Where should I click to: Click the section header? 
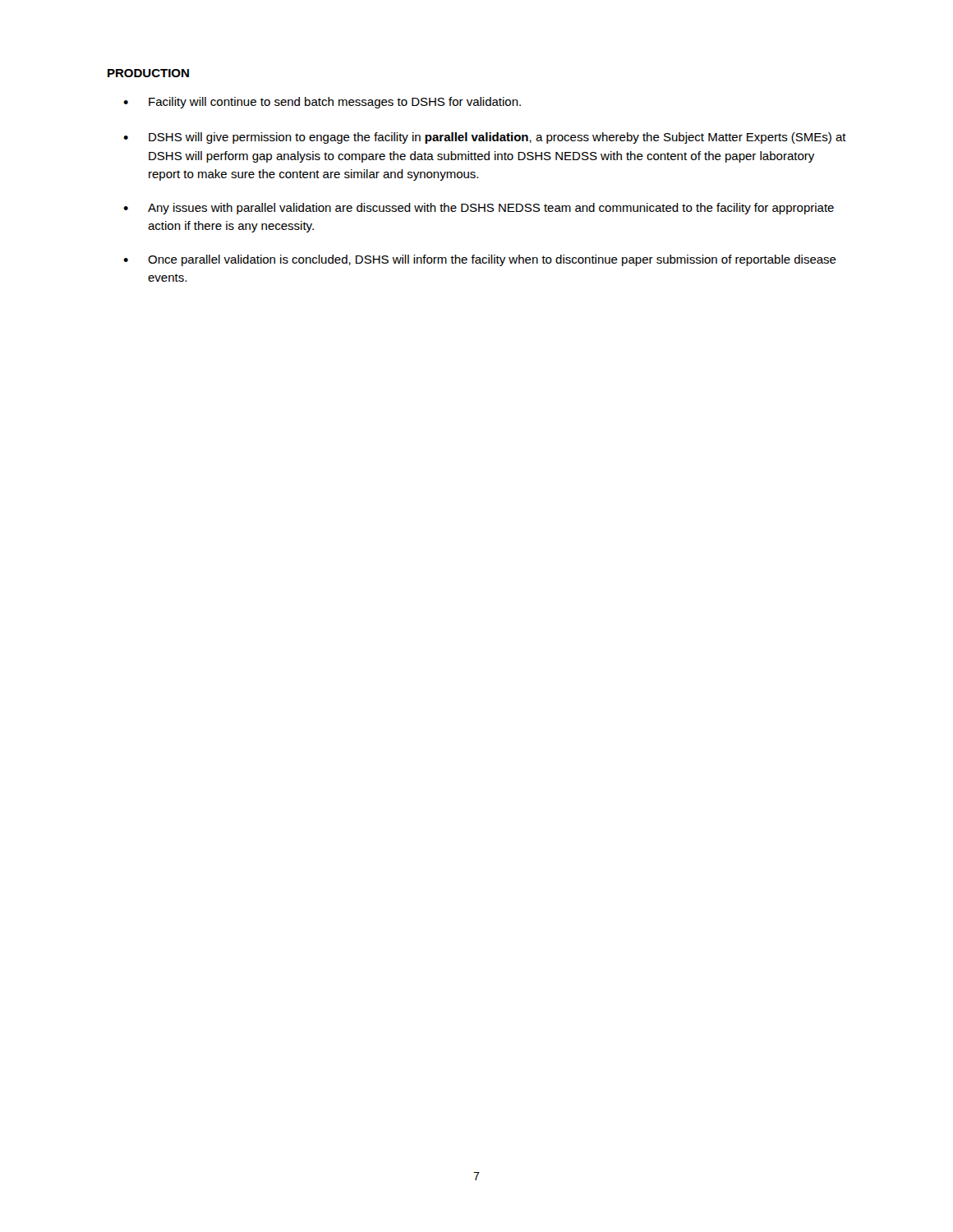click(x=148, y=73)
